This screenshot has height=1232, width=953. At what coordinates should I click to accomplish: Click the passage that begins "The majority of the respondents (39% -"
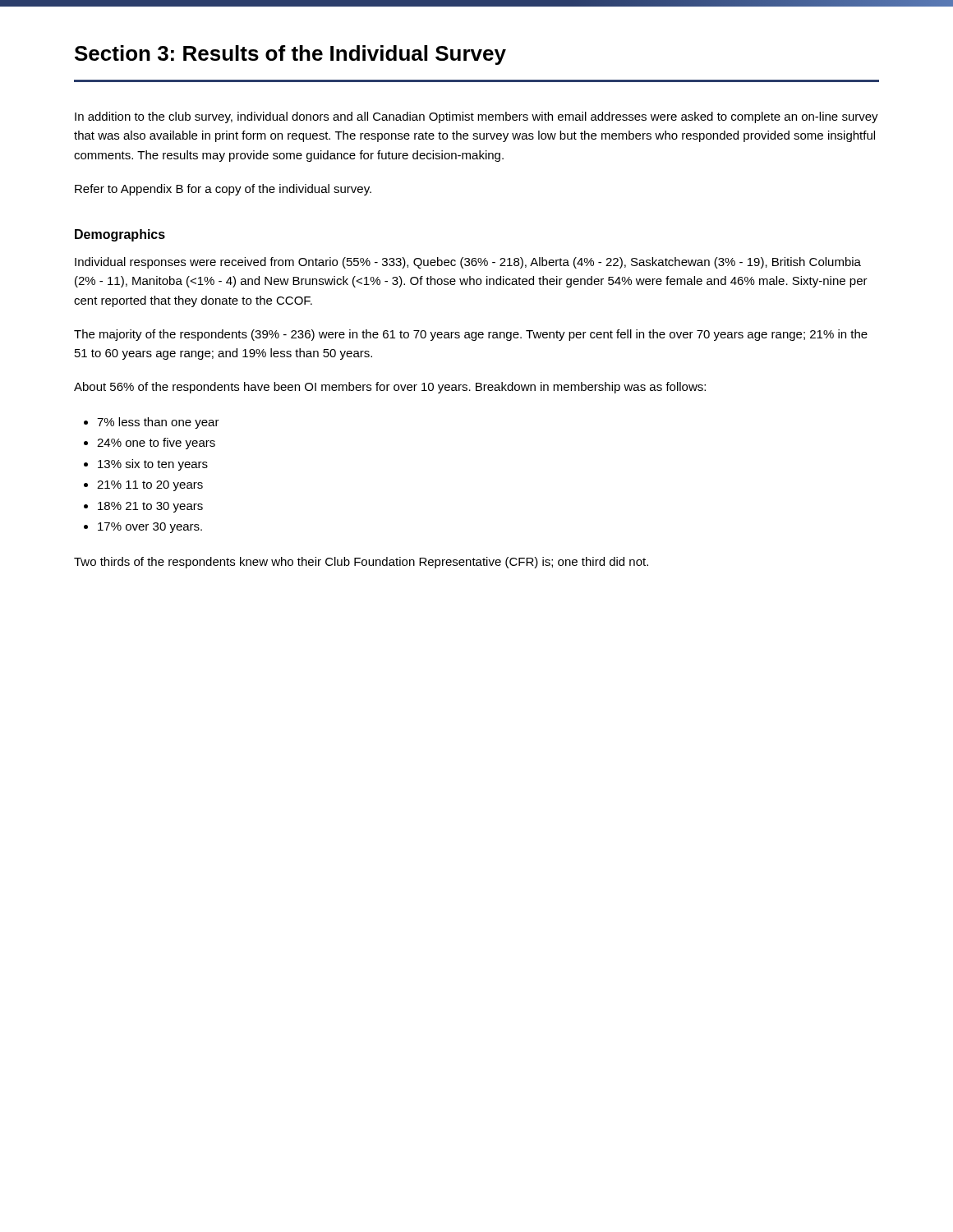coord(471,343)
